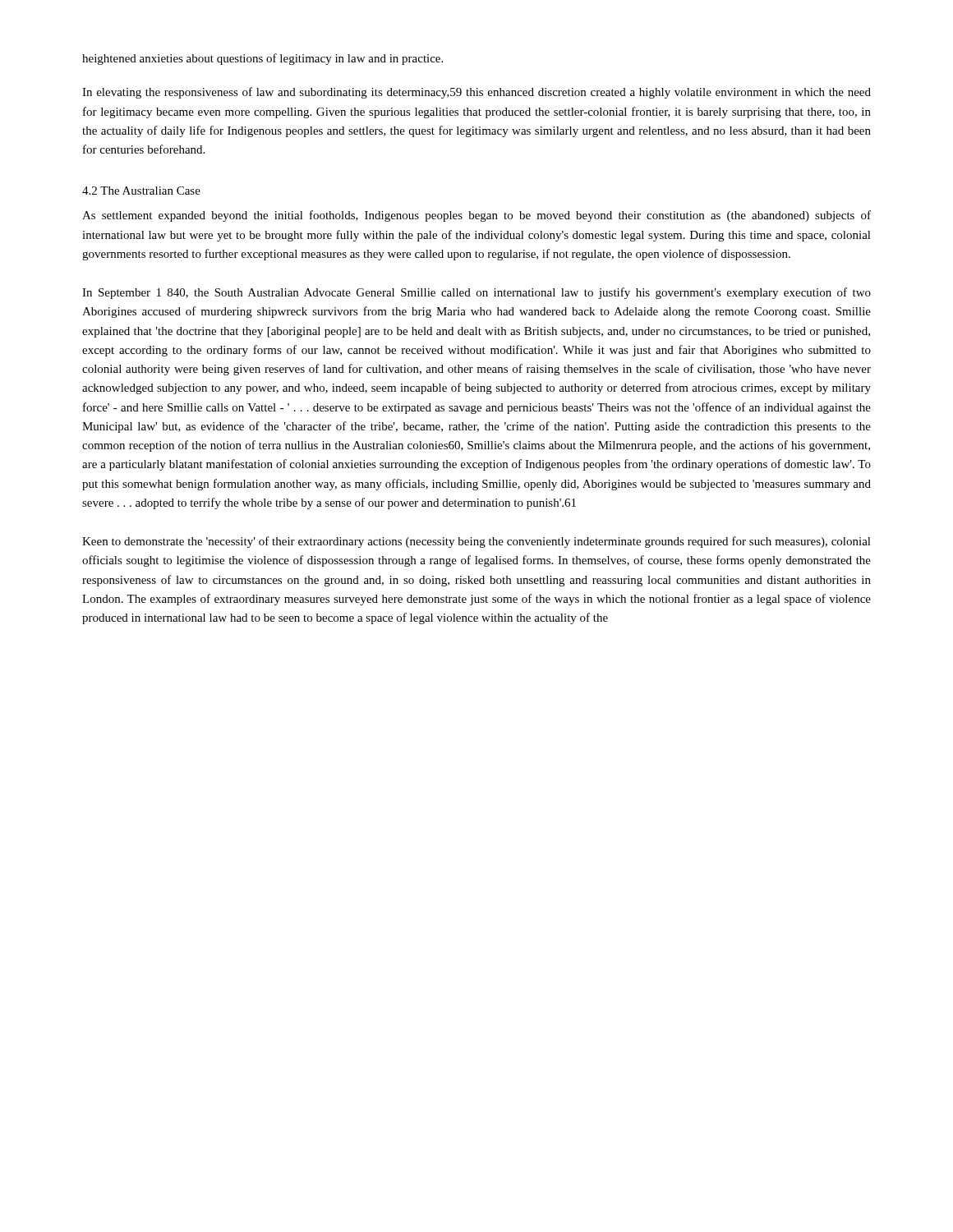Locate the text block containing "As settlement expanded beyond the initial footholds,"

click(476, 235)
